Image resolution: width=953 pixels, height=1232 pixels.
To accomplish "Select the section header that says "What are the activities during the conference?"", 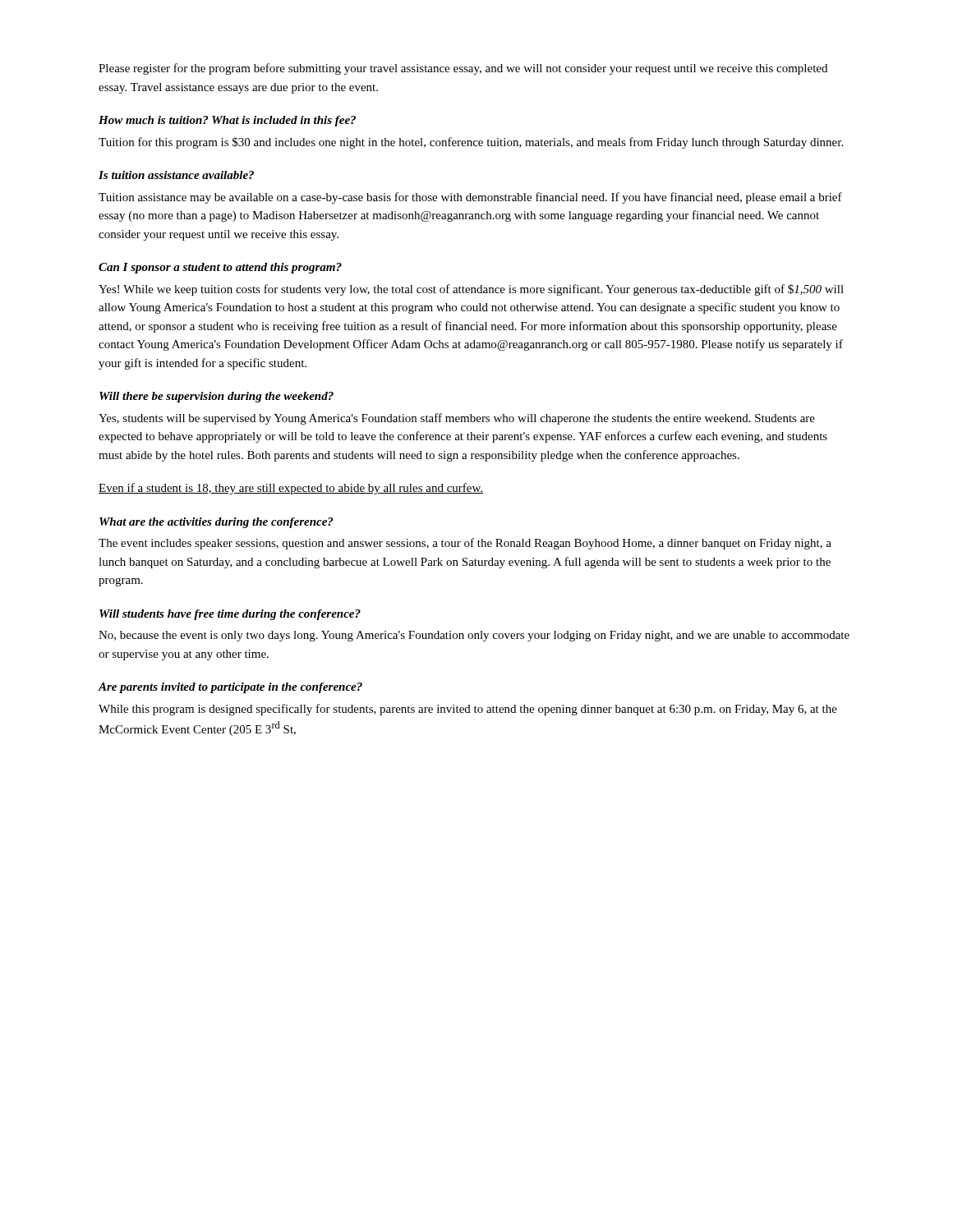I will [x=216, y=521].
